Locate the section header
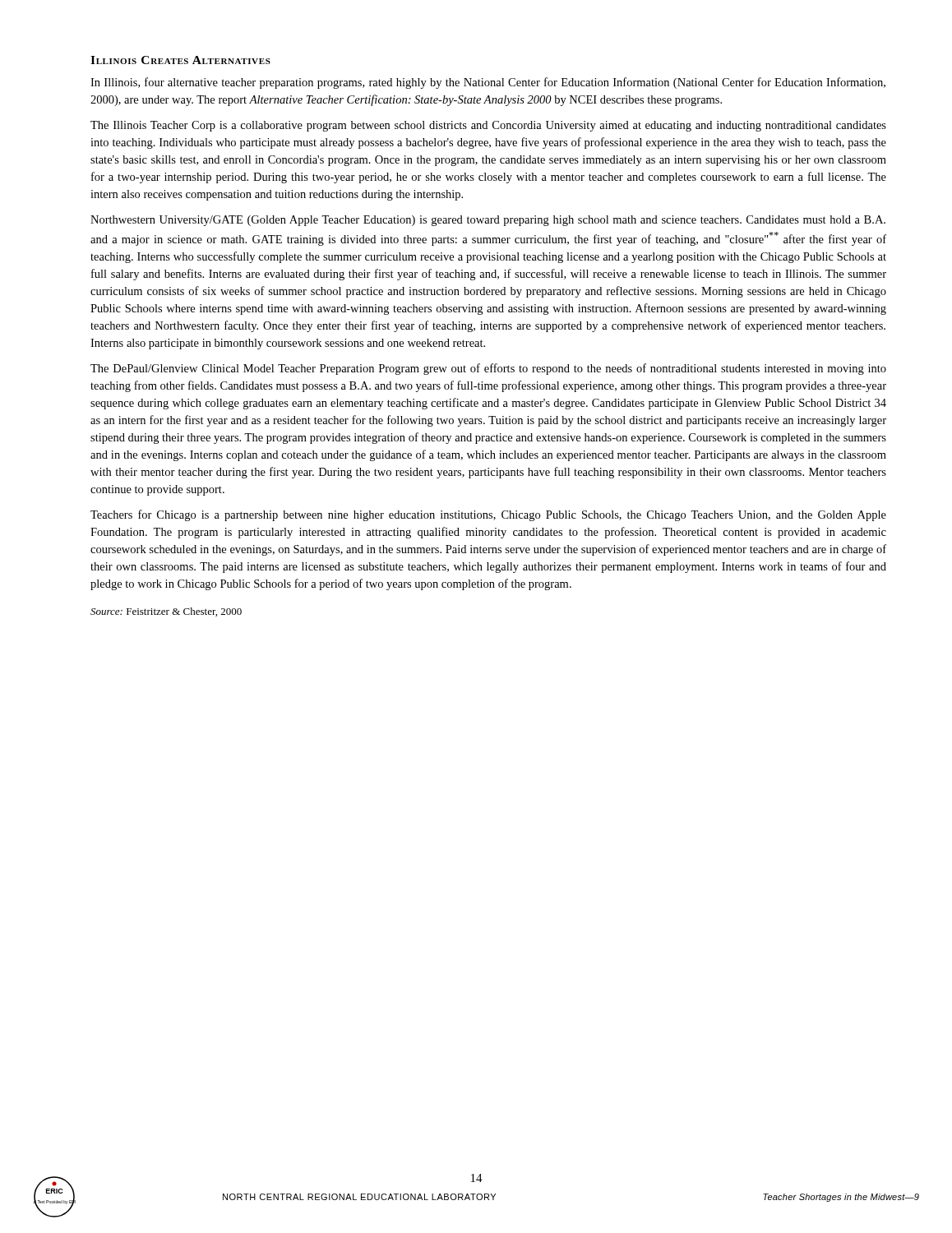The height and width of the screenshot is (1233, 952). tap(181, 60)
